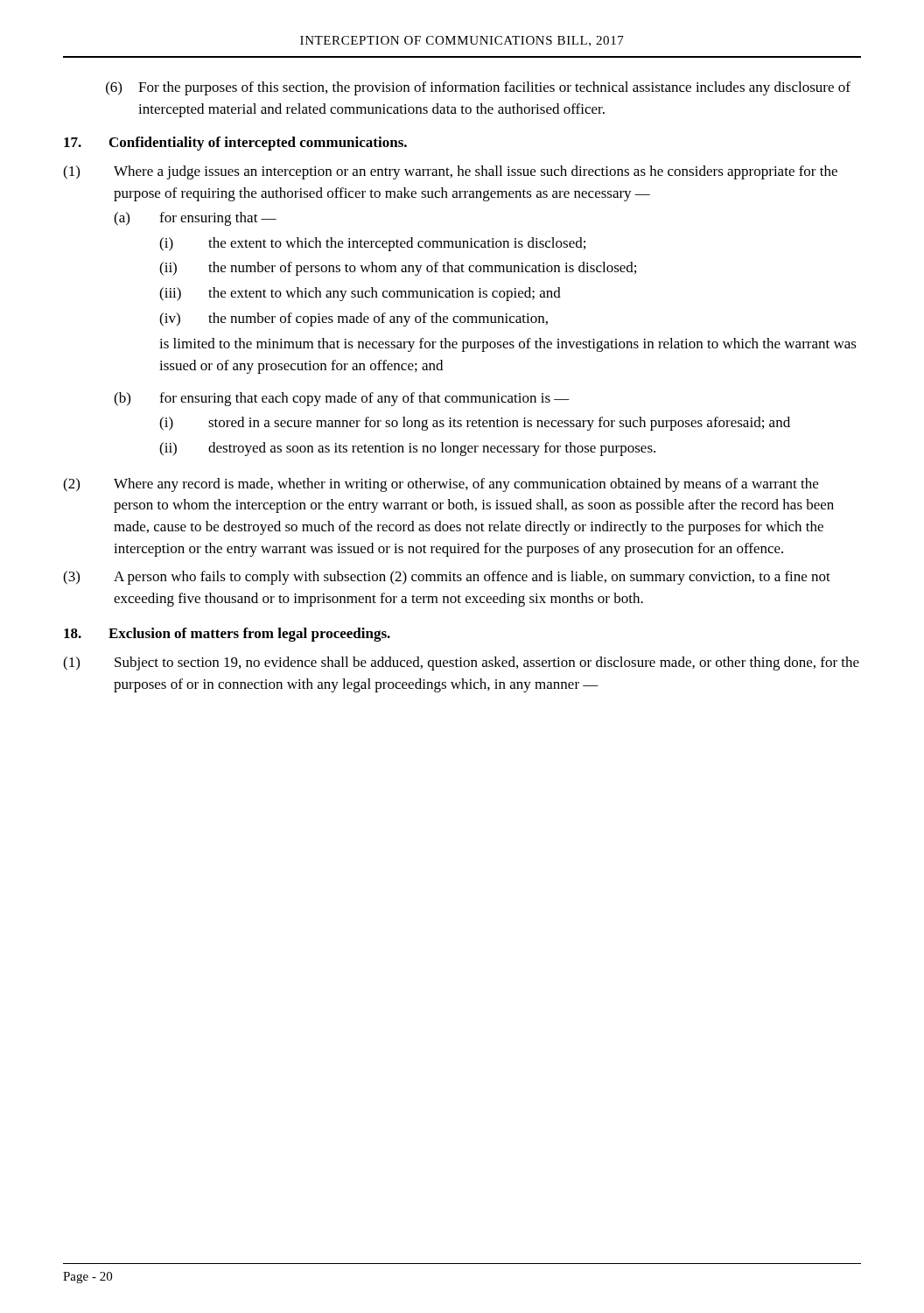Image resolution: width=924 pixels, height=1313 pixels.
Task: Navigate to the block starting "(ii) the number of persons to whom"
Action: (510, 269)
